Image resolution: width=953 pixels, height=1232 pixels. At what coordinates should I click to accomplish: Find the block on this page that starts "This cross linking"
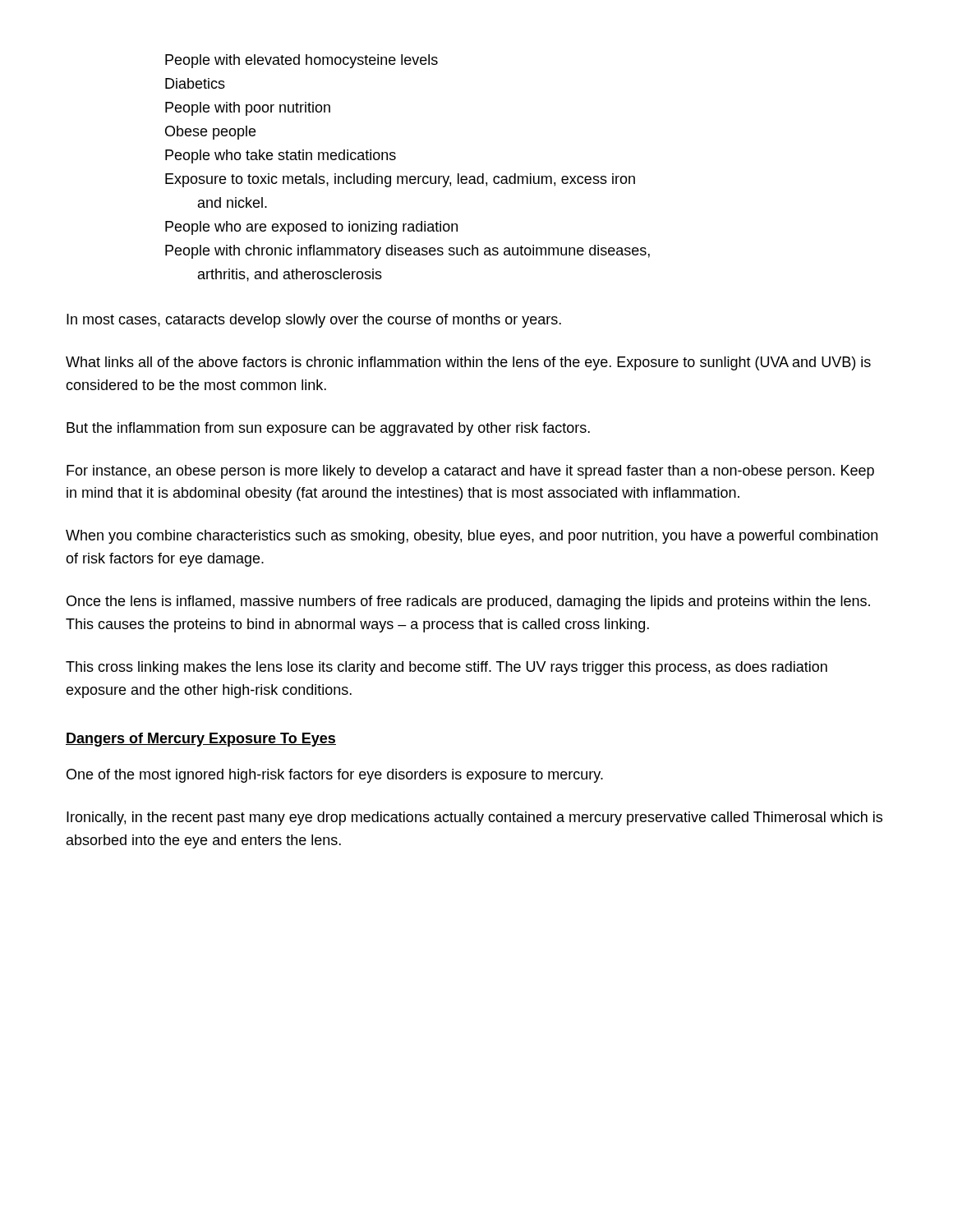pyautogui.click(x=447, y=678)
